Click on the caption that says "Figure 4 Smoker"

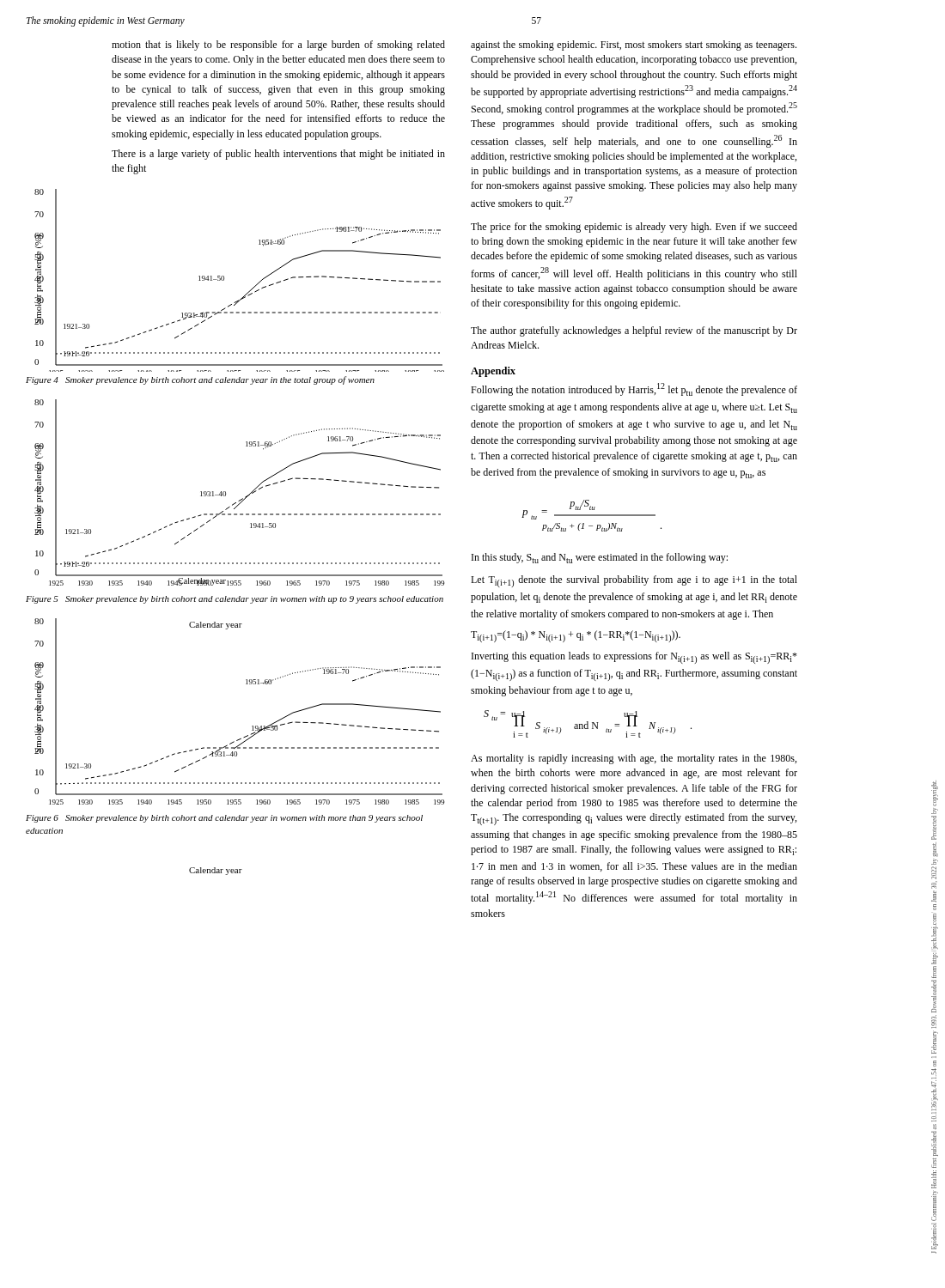tap(200, 380)
